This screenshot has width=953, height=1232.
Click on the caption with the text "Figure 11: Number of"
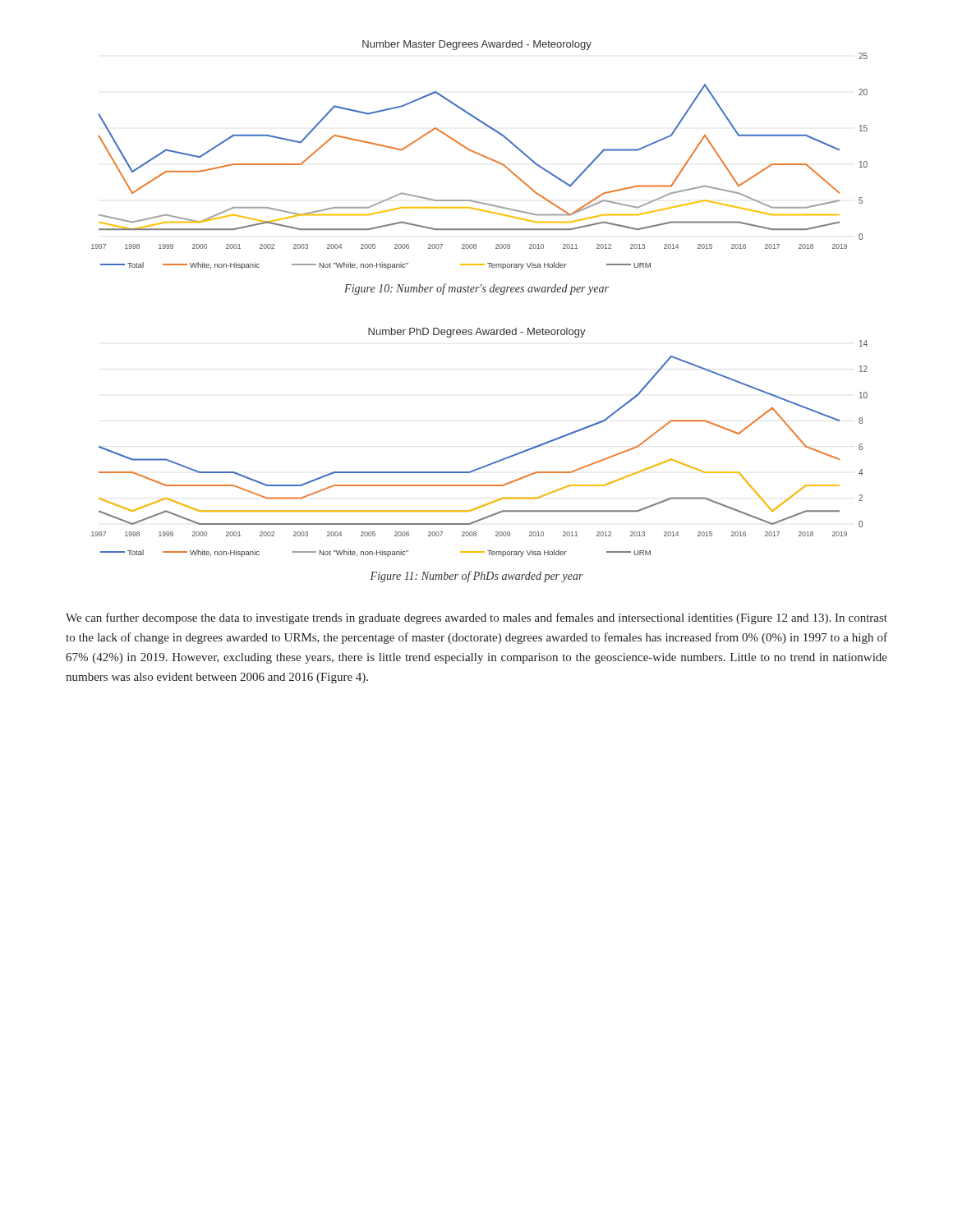pos(476,576)
